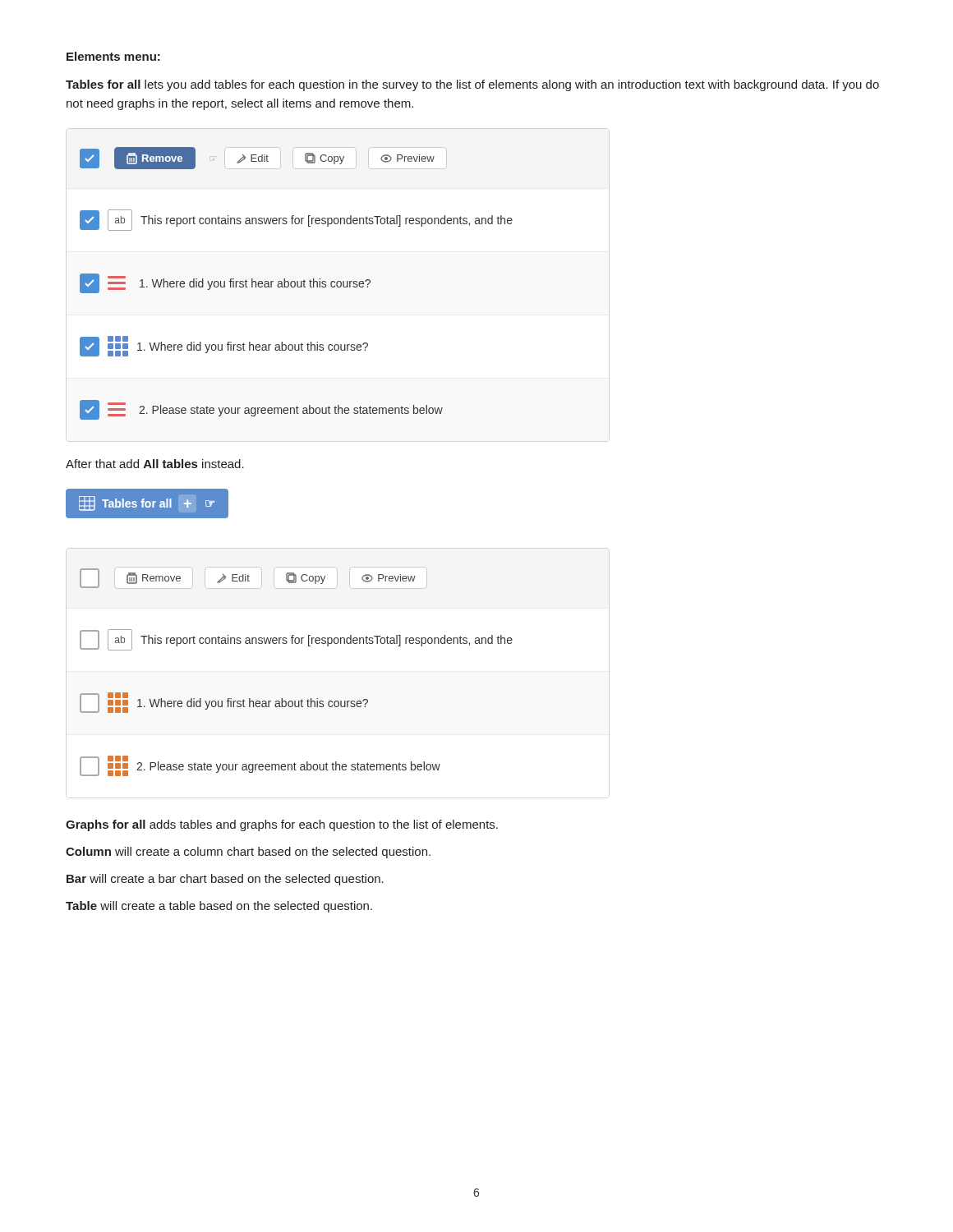Click on the text block containing "After that add"

(x=155, y=463)
